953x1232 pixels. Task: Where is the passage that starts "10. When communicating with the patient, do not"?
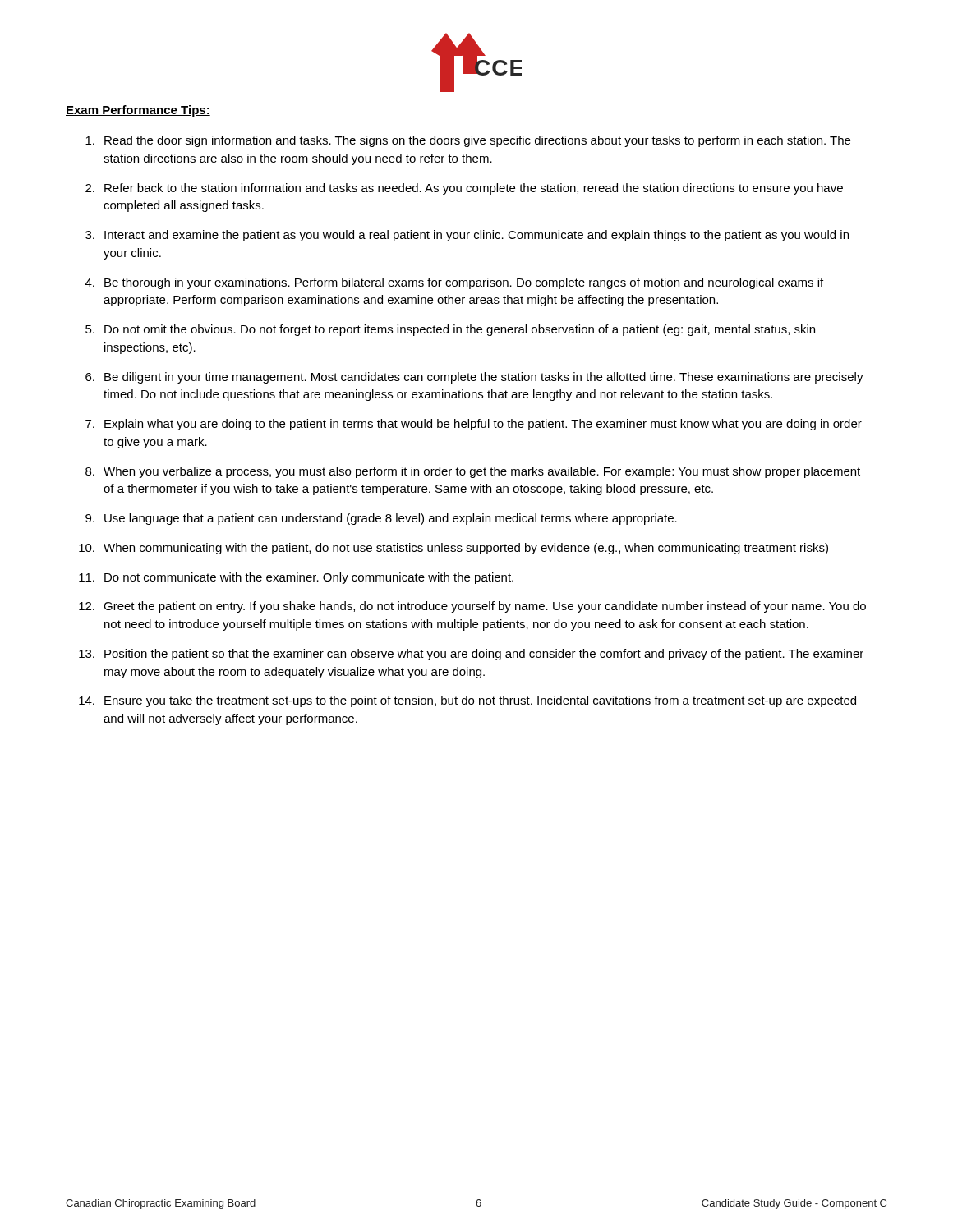(468, 548)
